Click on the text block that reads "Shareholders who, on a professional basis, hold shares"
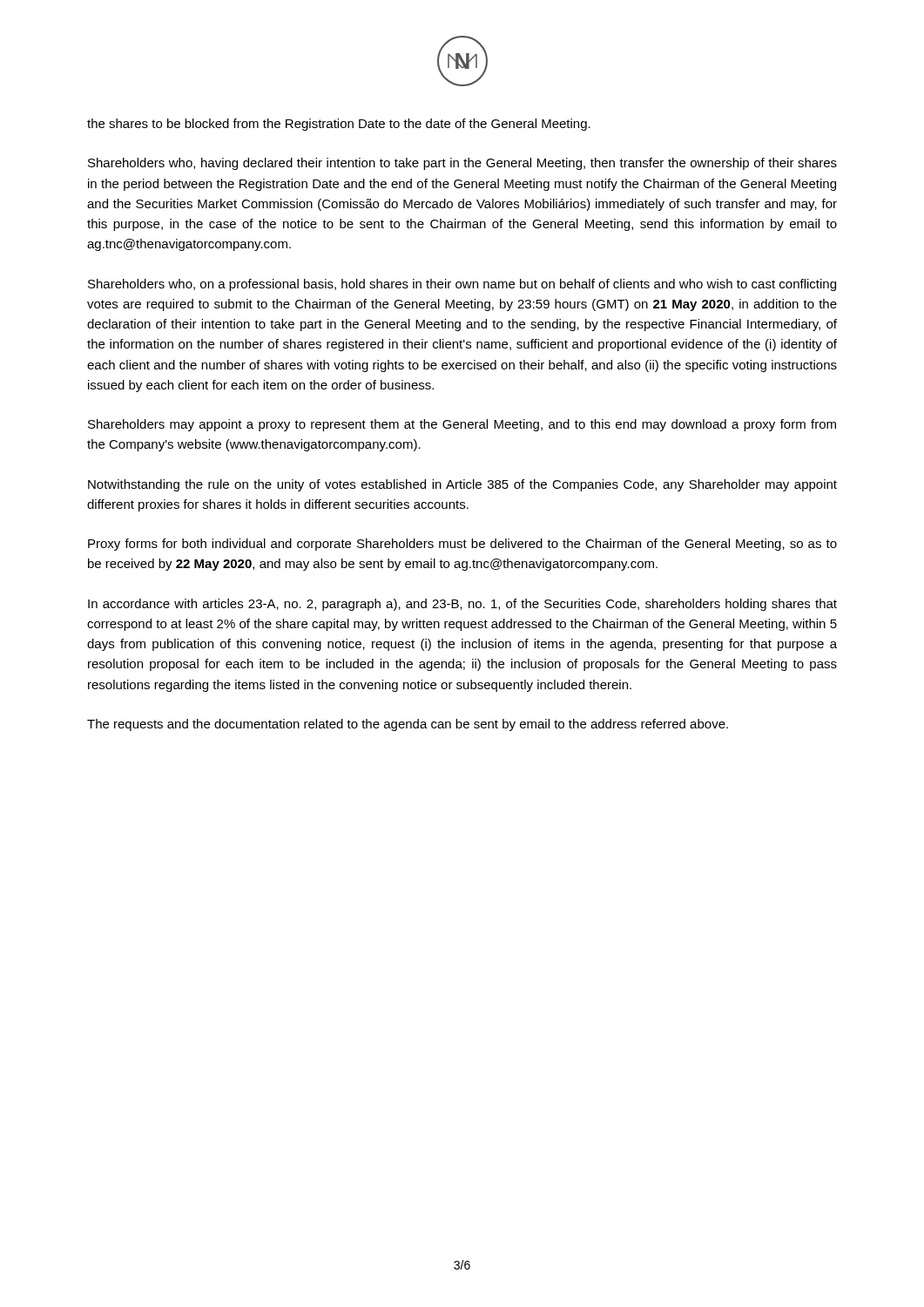The image size is (924, 1307). (x=462, y=334)
